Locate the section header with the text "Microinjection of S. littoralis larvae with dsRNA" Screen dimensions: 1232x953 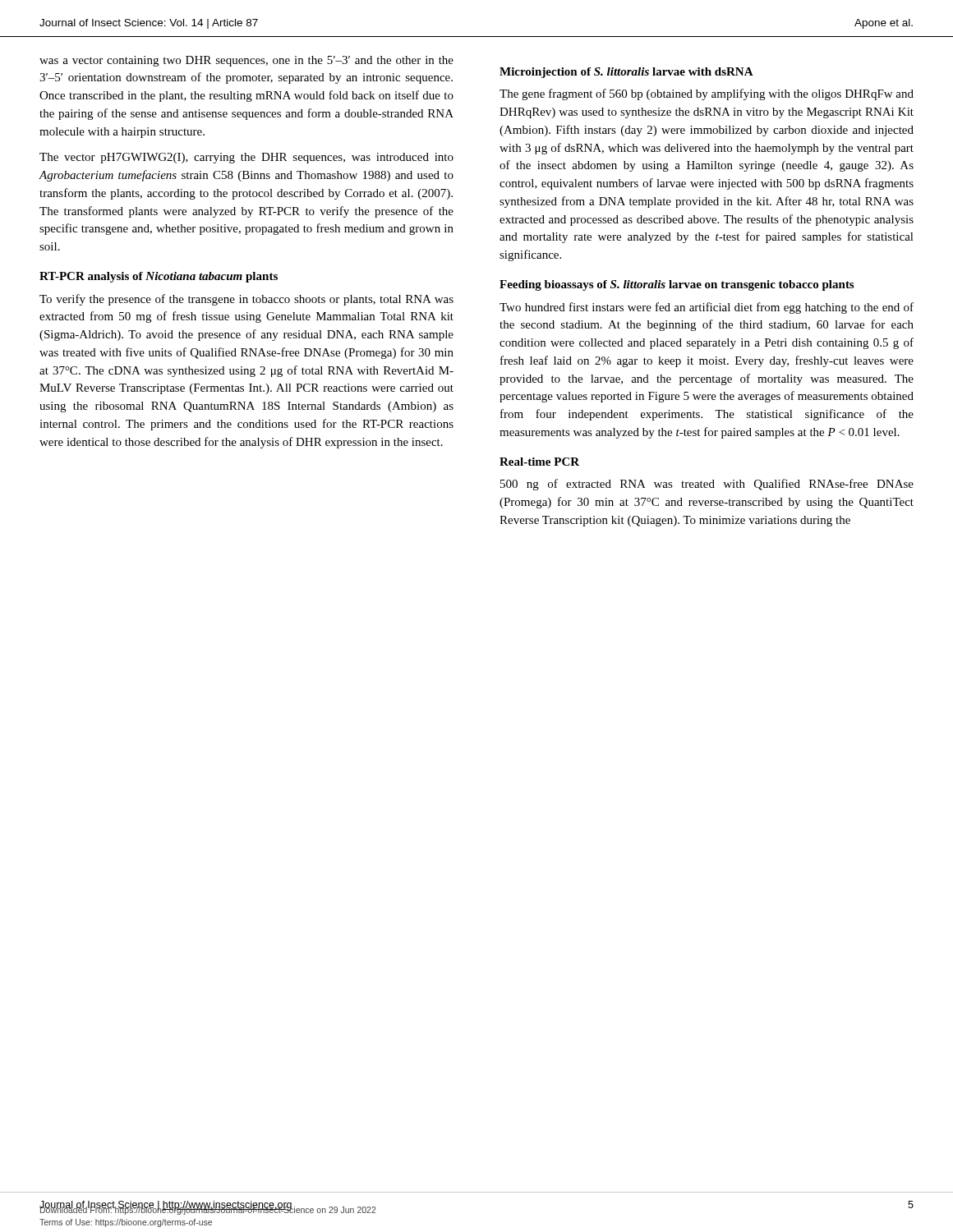(626, 71)
